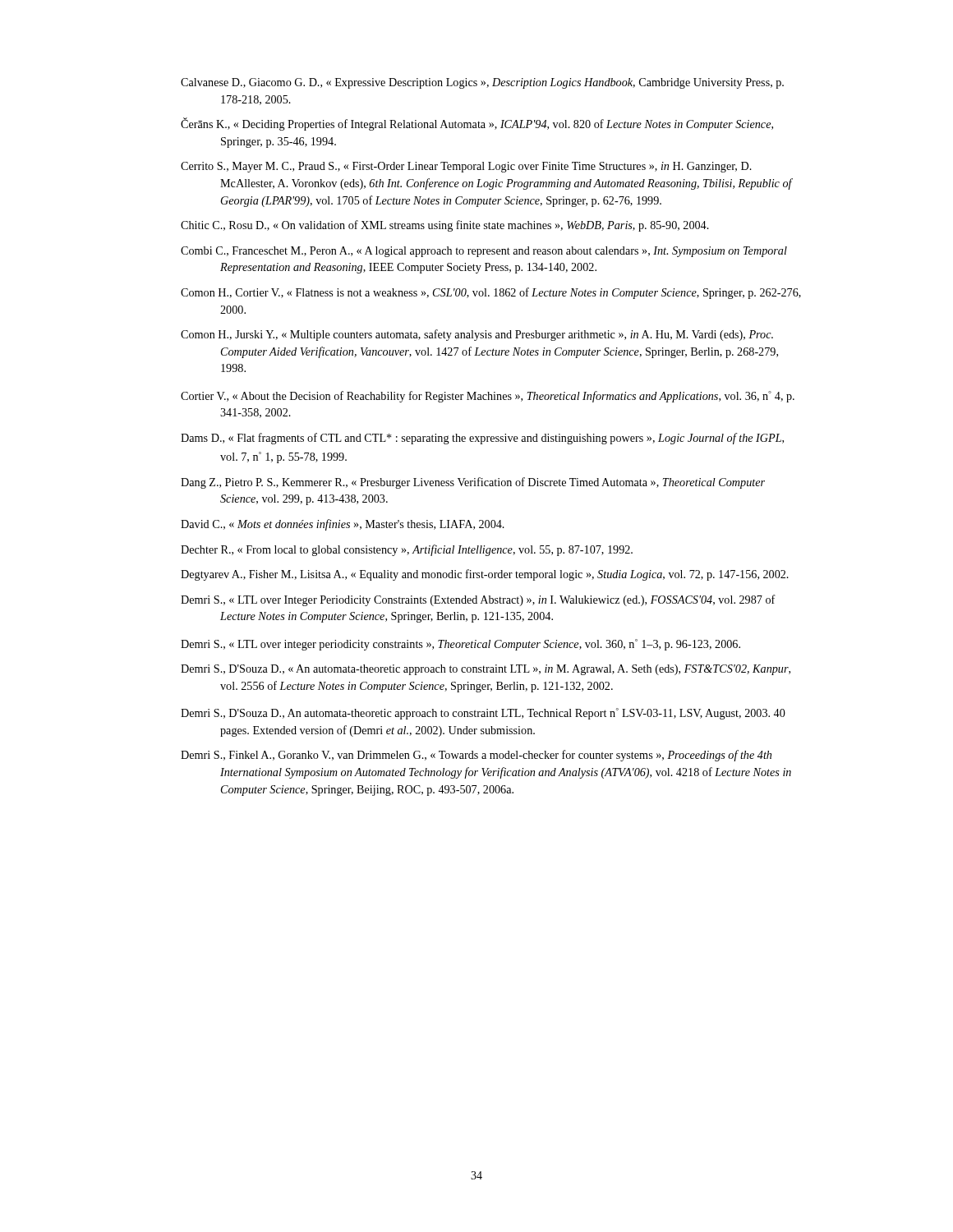Find the block on this page that starts "Demri S., « LTL over integer periodicity constraints"
953x1232 pixels.
tap(461, 642)
